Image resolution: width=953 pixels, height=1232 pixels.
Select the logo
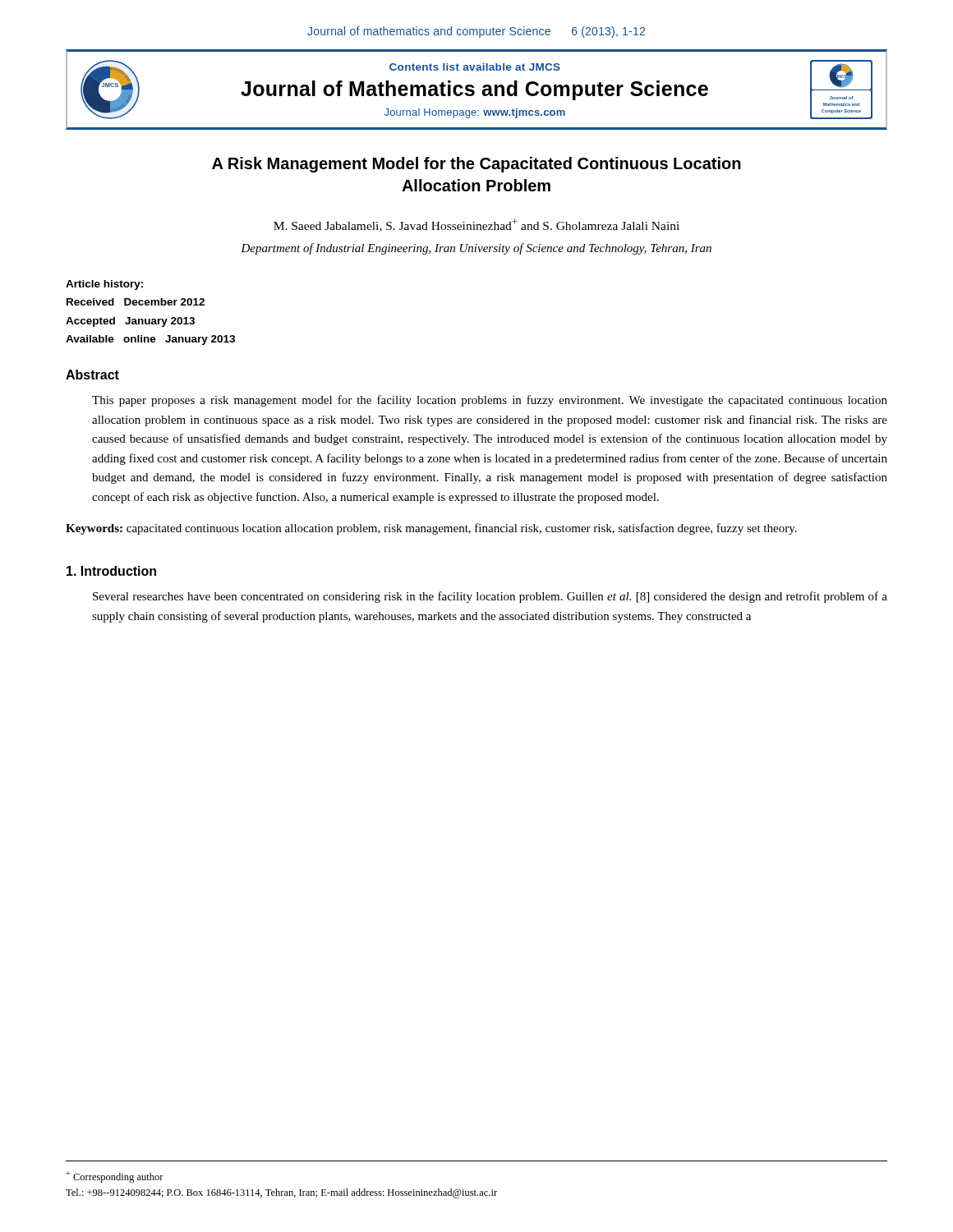tap(476, 90)
